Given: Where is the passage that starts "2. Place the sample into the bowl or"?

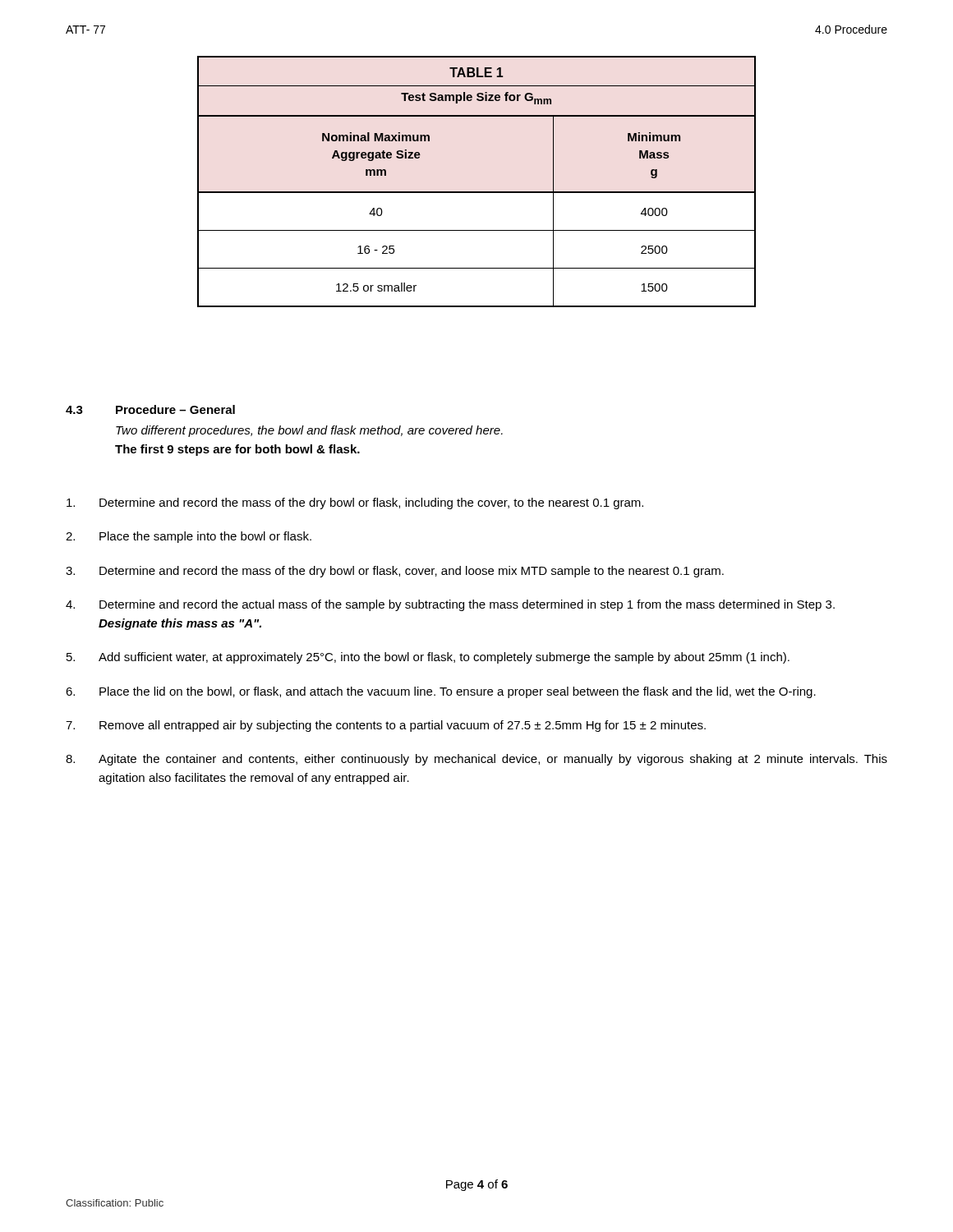Looking at the screenshot, I should pos(189,537).
